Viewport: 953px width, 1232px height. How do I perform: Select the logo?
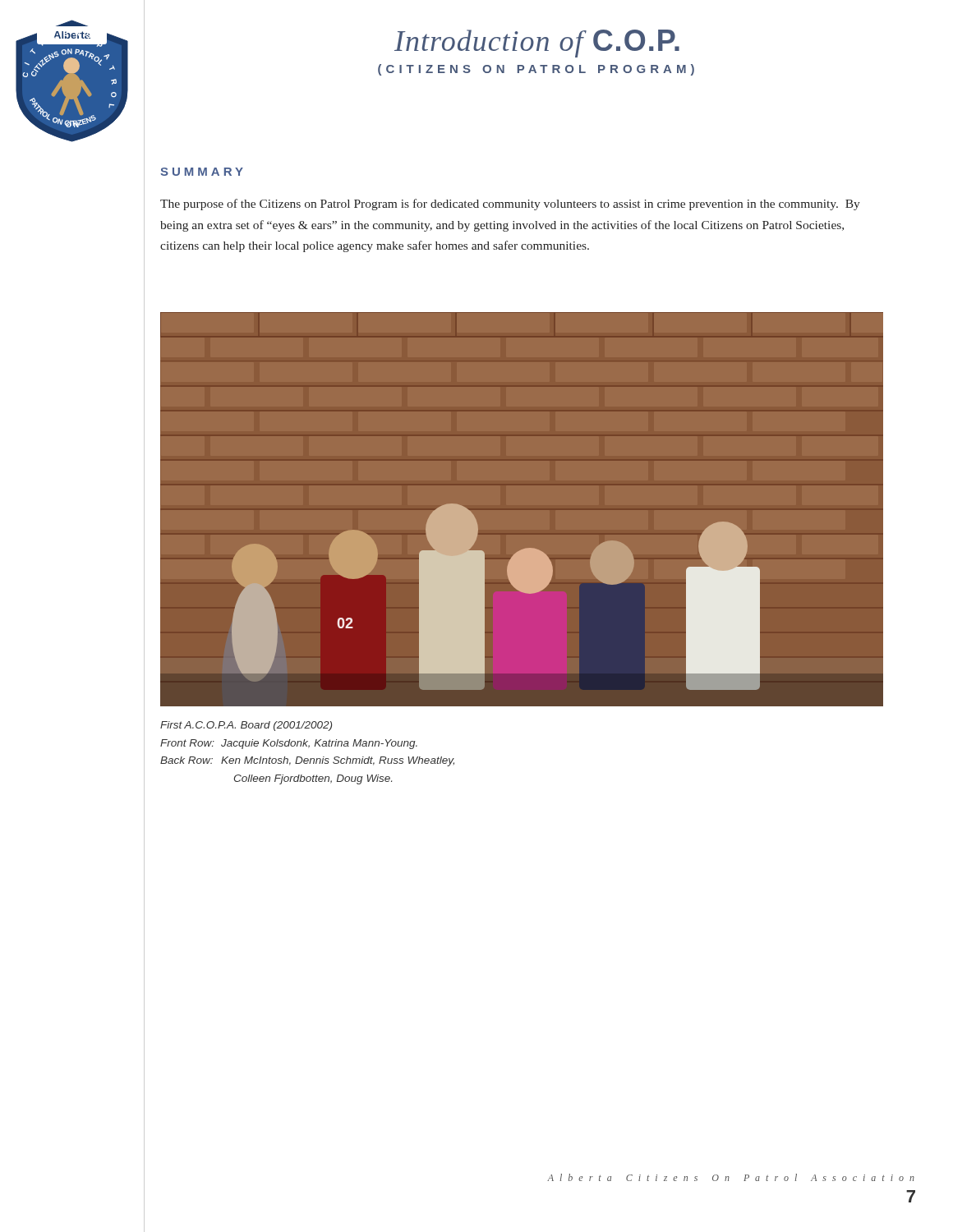click(x=72, y=82)
